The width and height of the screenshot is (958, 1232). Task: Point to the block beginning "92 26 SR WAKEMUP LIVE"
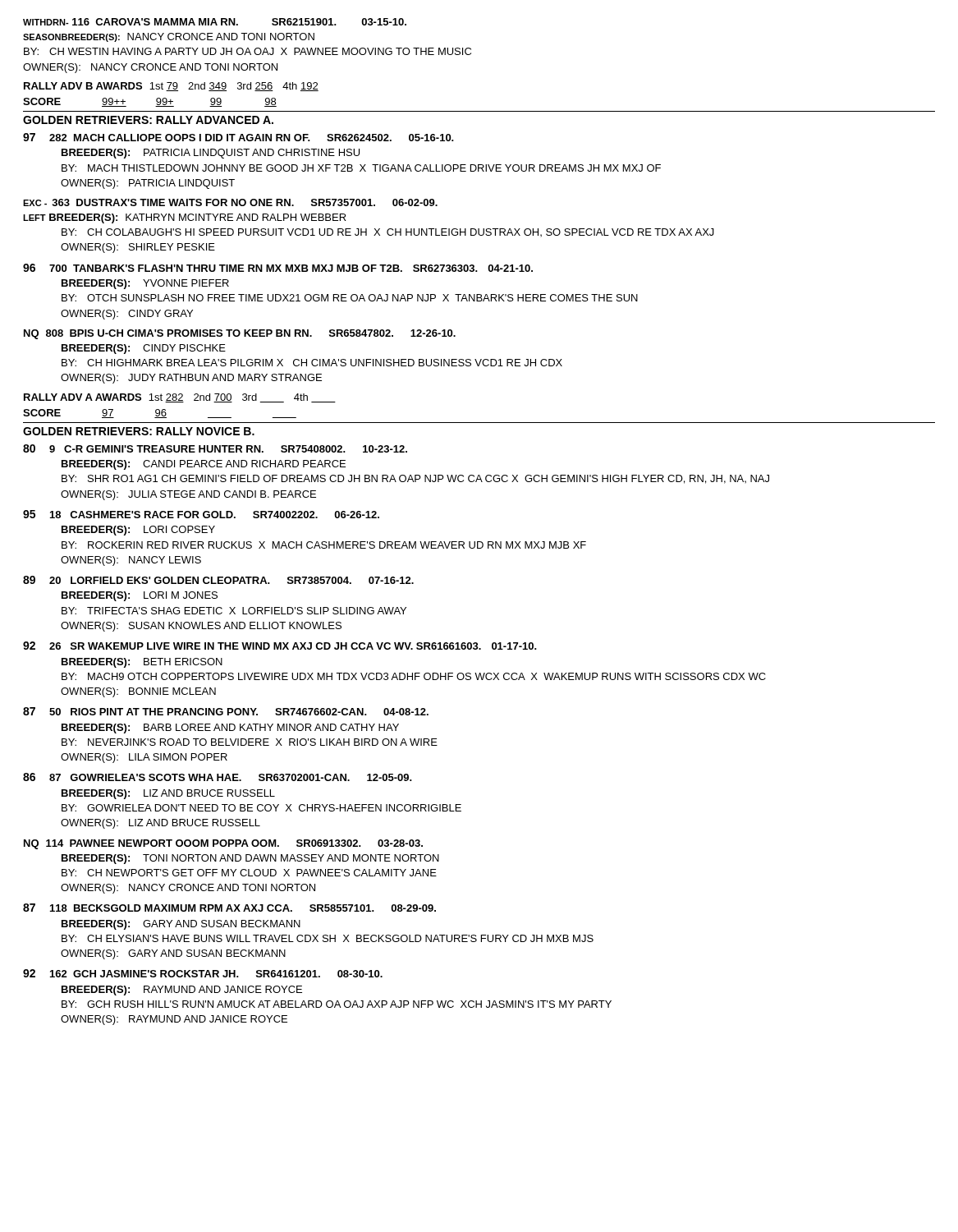click(479, 669)
